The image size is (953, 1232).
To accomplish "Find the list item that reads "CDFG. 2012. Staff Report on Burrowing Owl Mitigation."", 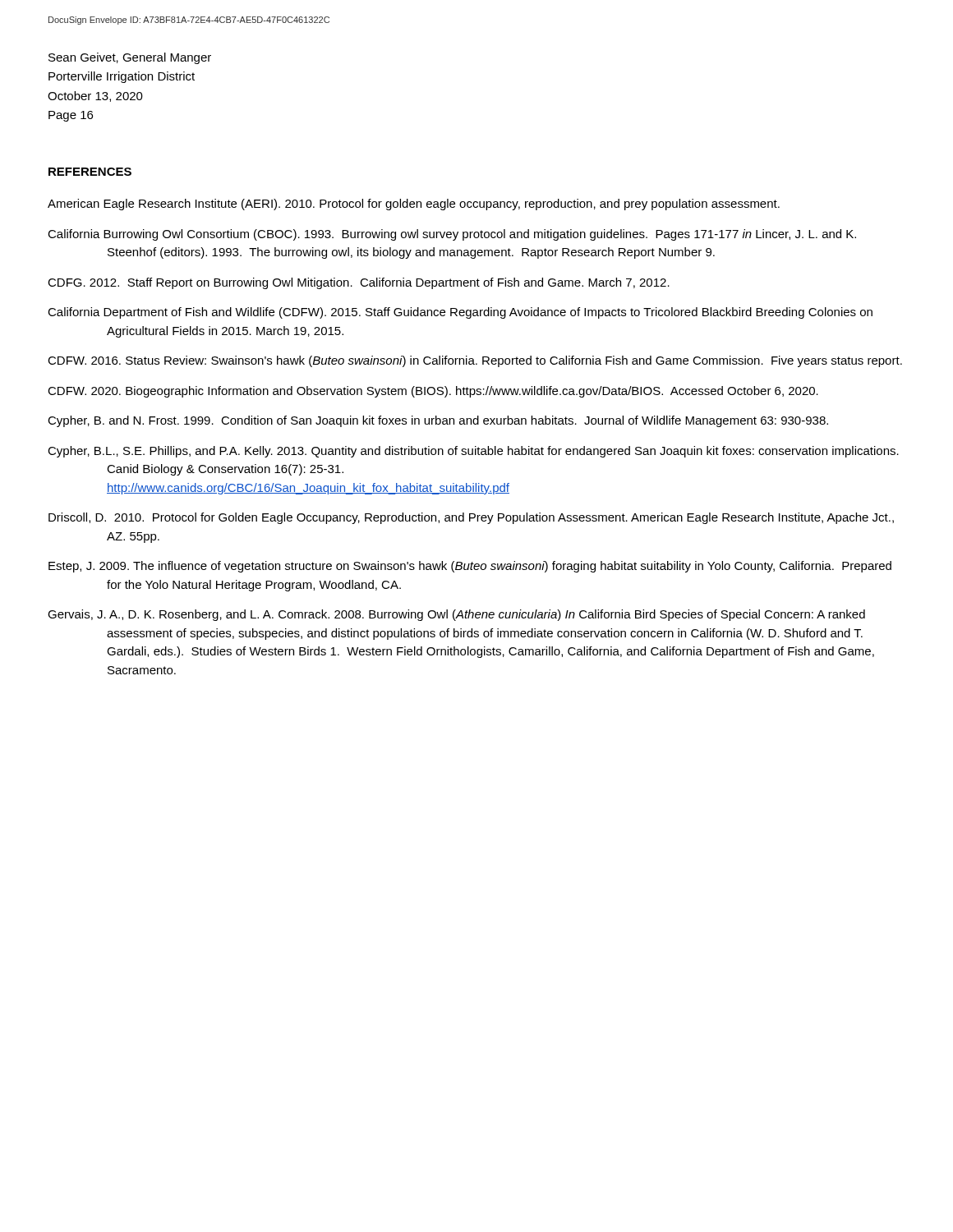I will tap(359, 282).
